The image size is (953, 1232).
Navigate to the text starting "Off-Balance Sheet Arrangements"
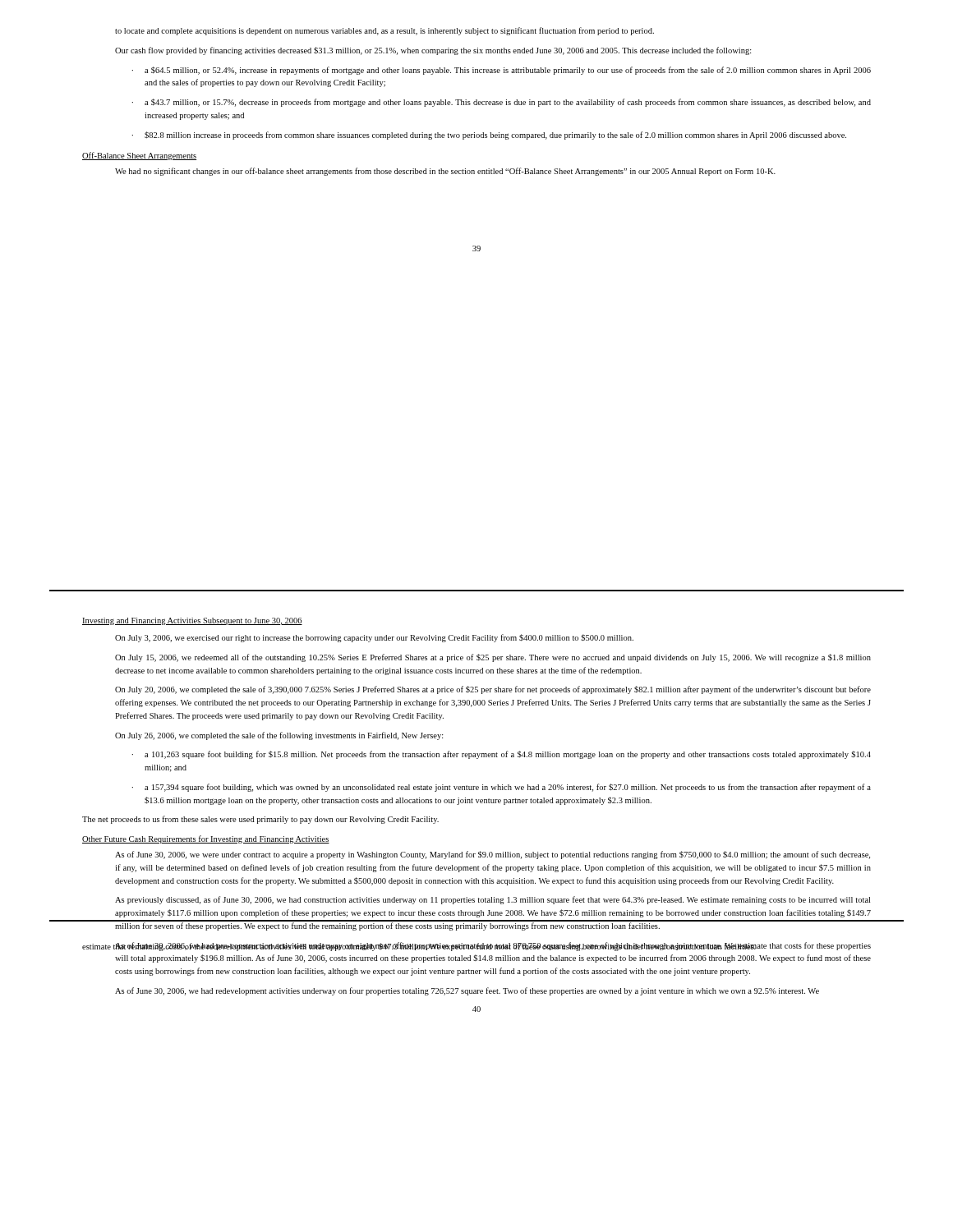(139, 156)
